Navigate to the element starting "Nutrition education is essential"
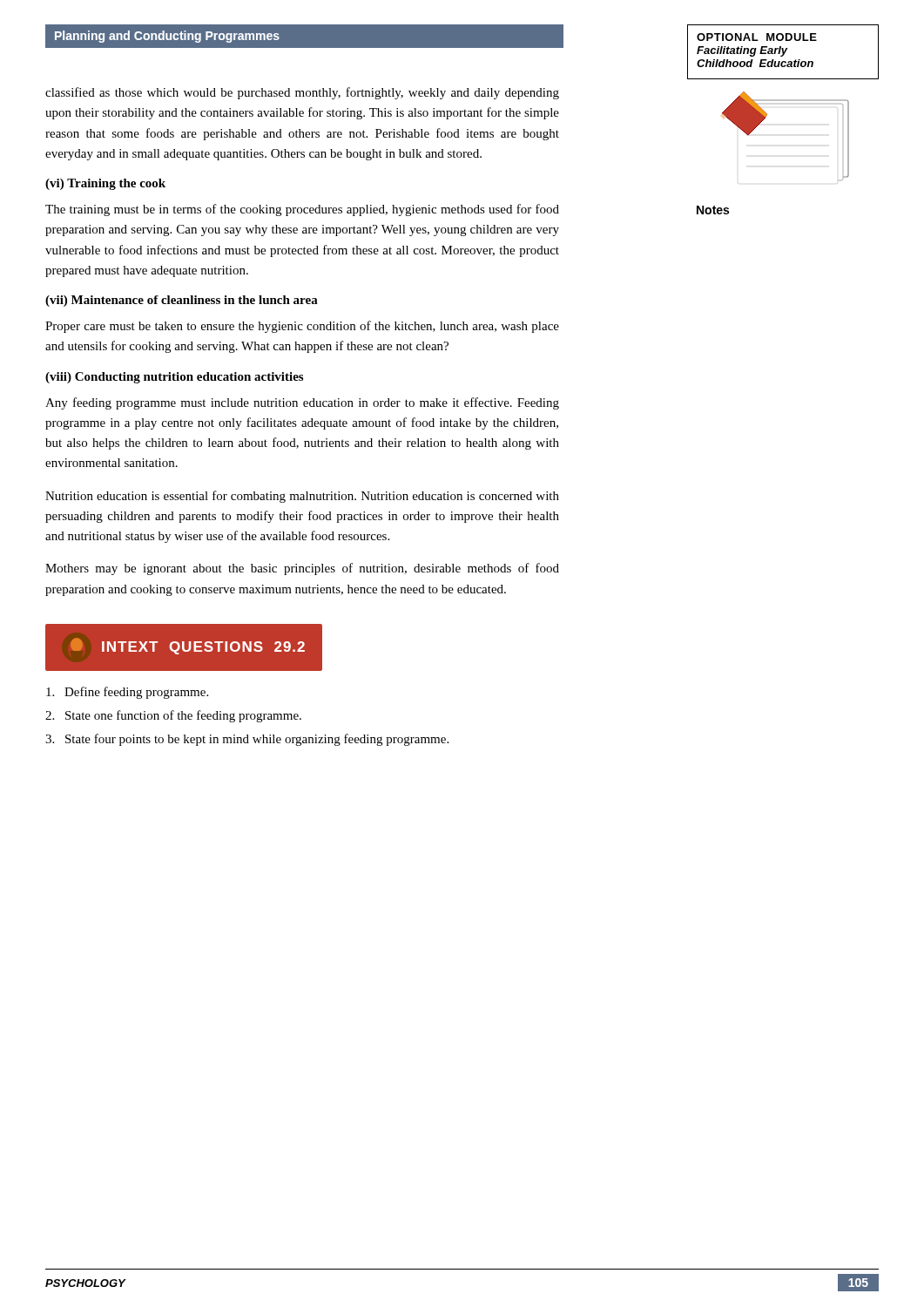Viewport: 924px width, 1307px height. pos(302,516)
